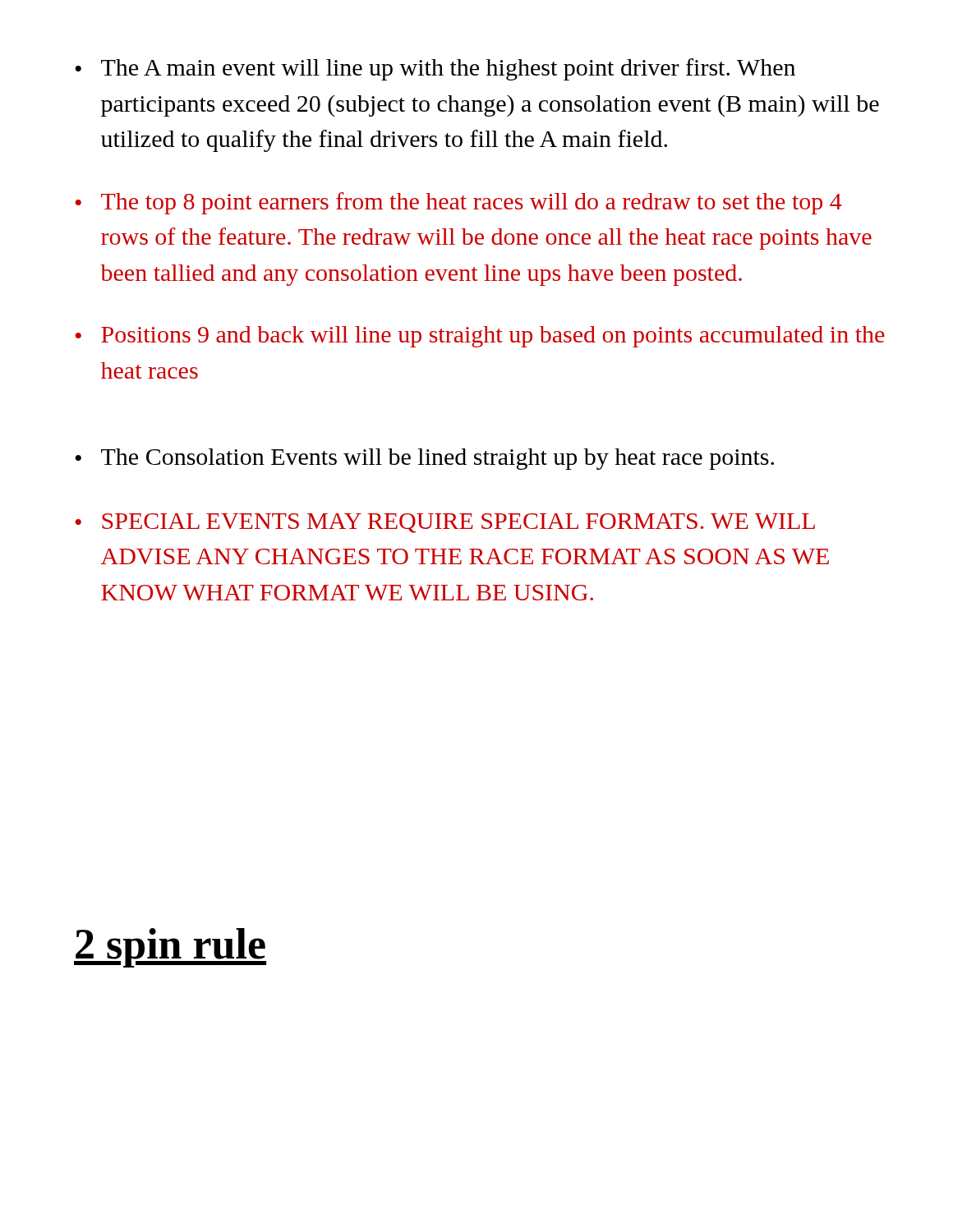Navigate to the region starting "• The A main event will line"
Viewport: 953px width, 1232px height.
(481, 103)
